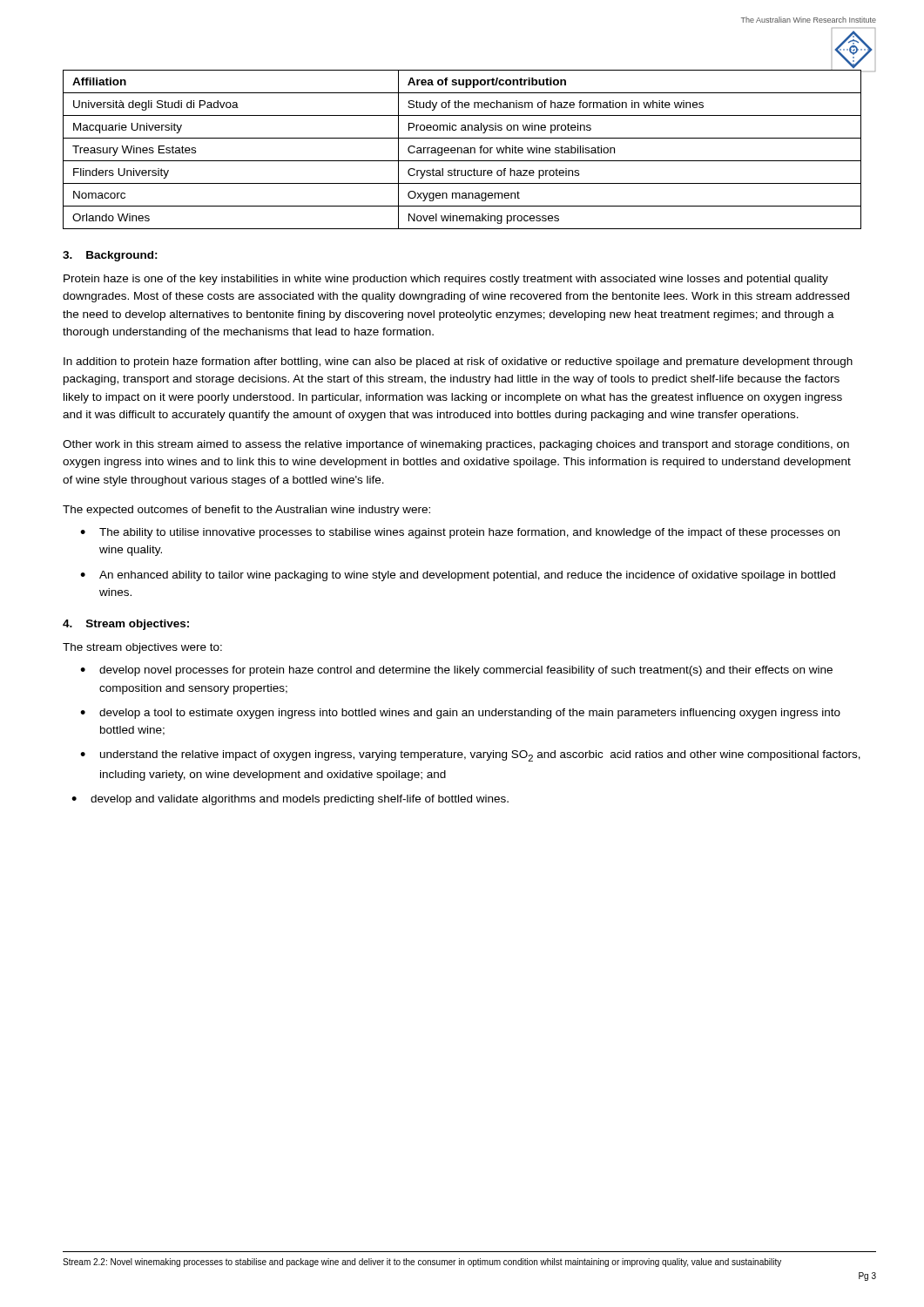Click on the text starting "3. Background:"
924x1307 pixels.
pos(110,255)
